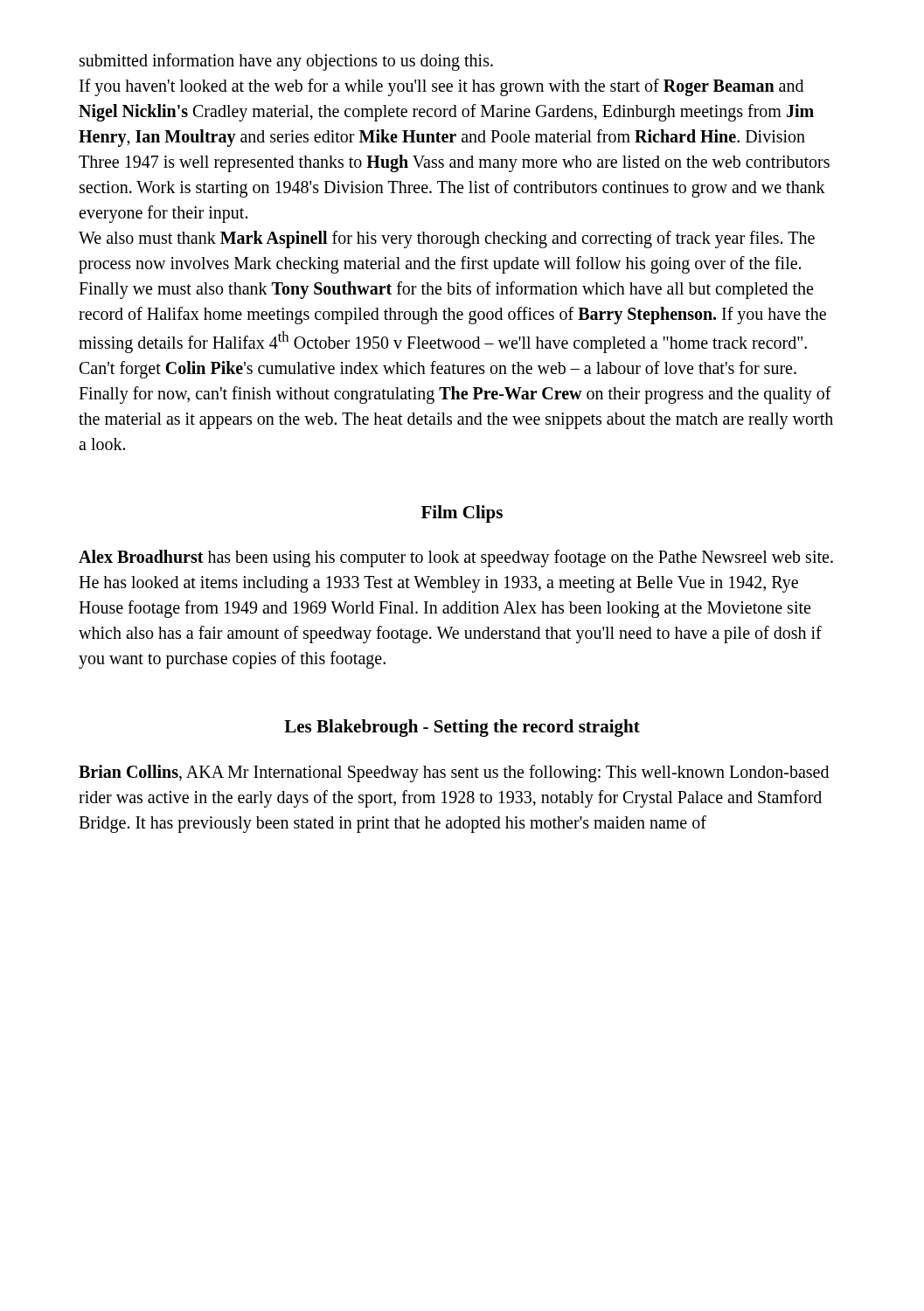Select the text block that says "Brian Collins, AKA"

(454, 797)
